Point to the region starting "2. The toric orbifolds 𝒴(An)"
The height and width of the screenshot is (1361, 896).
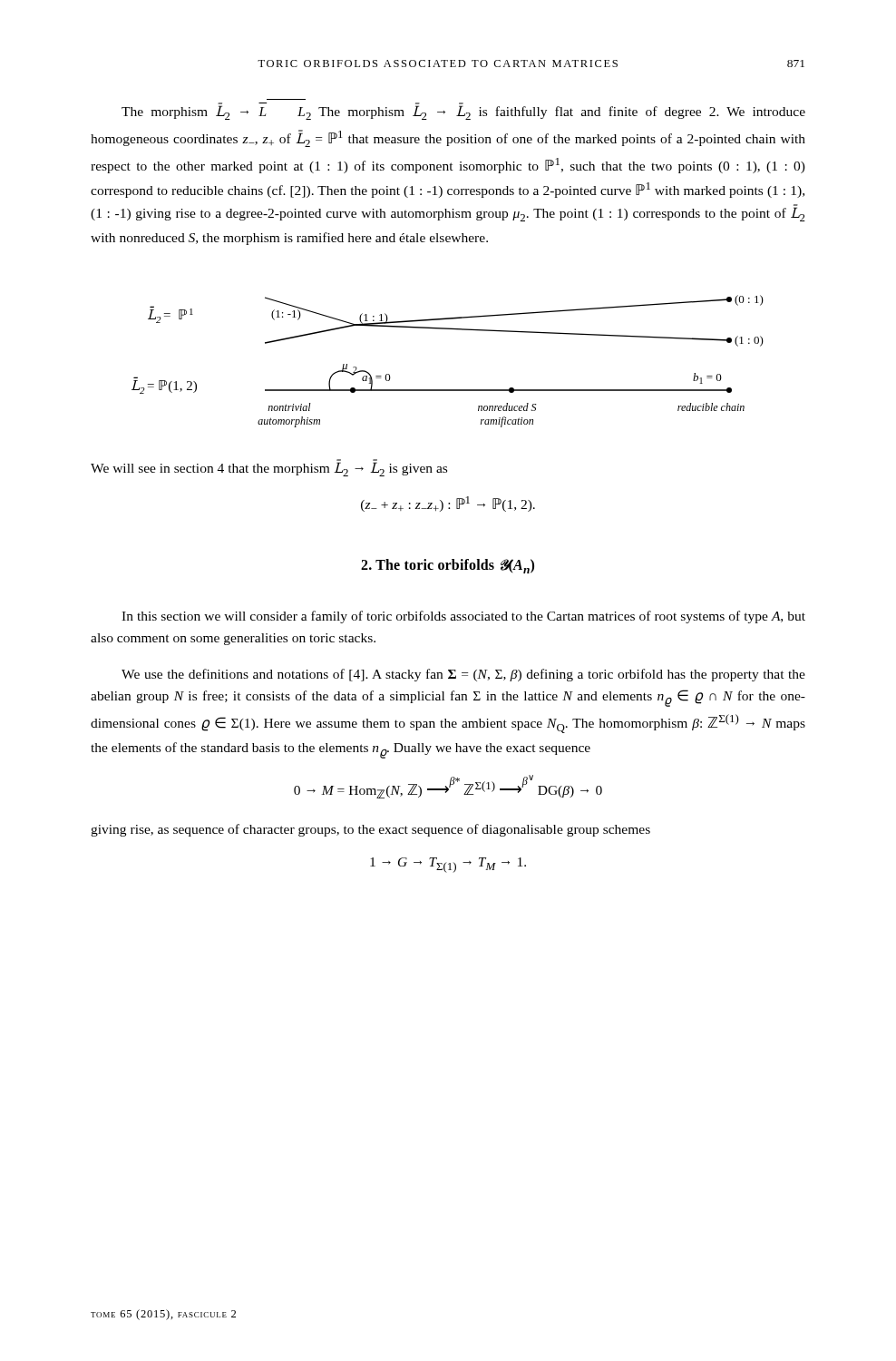point(448,567)
